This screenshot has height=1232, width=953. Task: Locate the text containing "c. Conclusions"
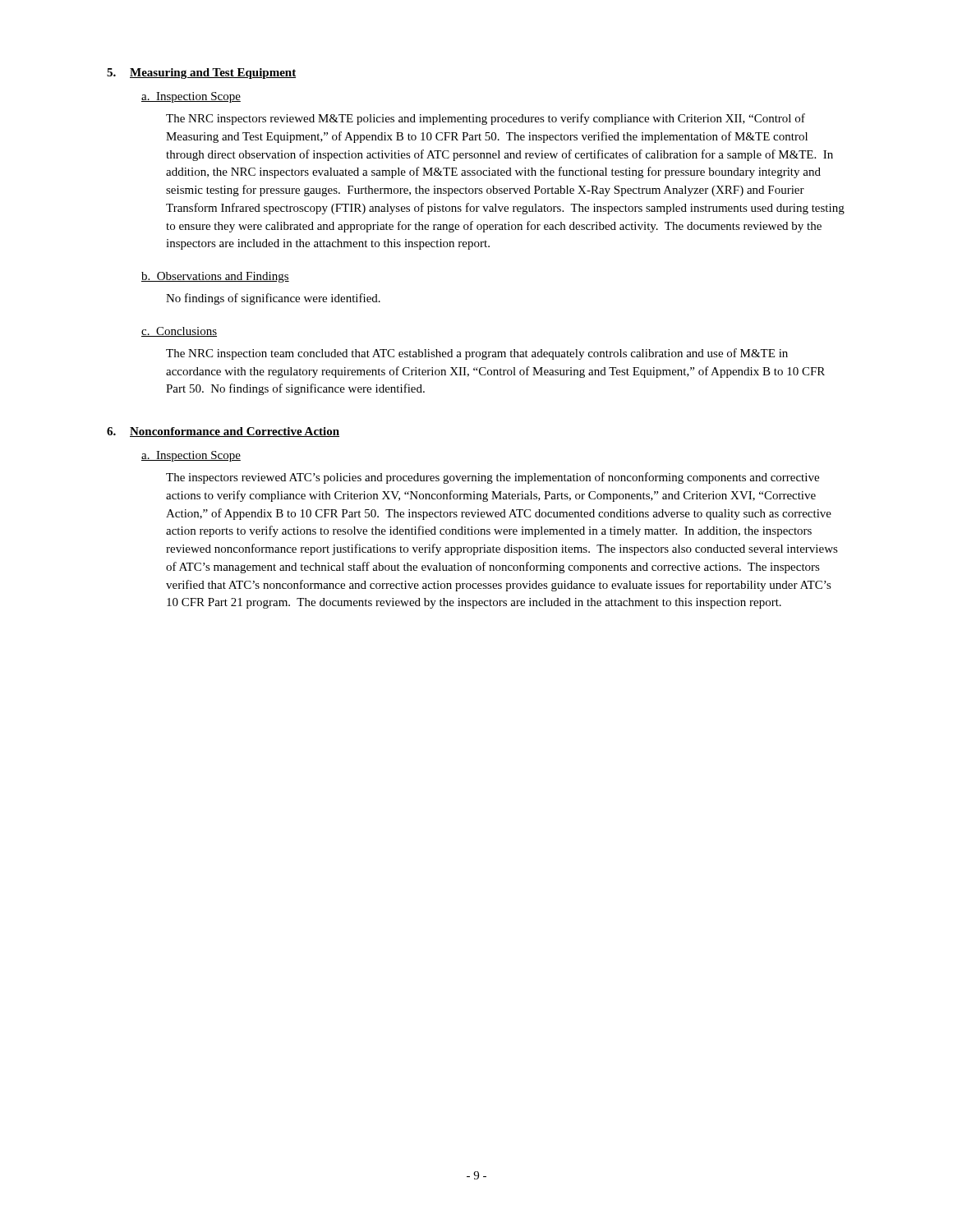point(179,331)
